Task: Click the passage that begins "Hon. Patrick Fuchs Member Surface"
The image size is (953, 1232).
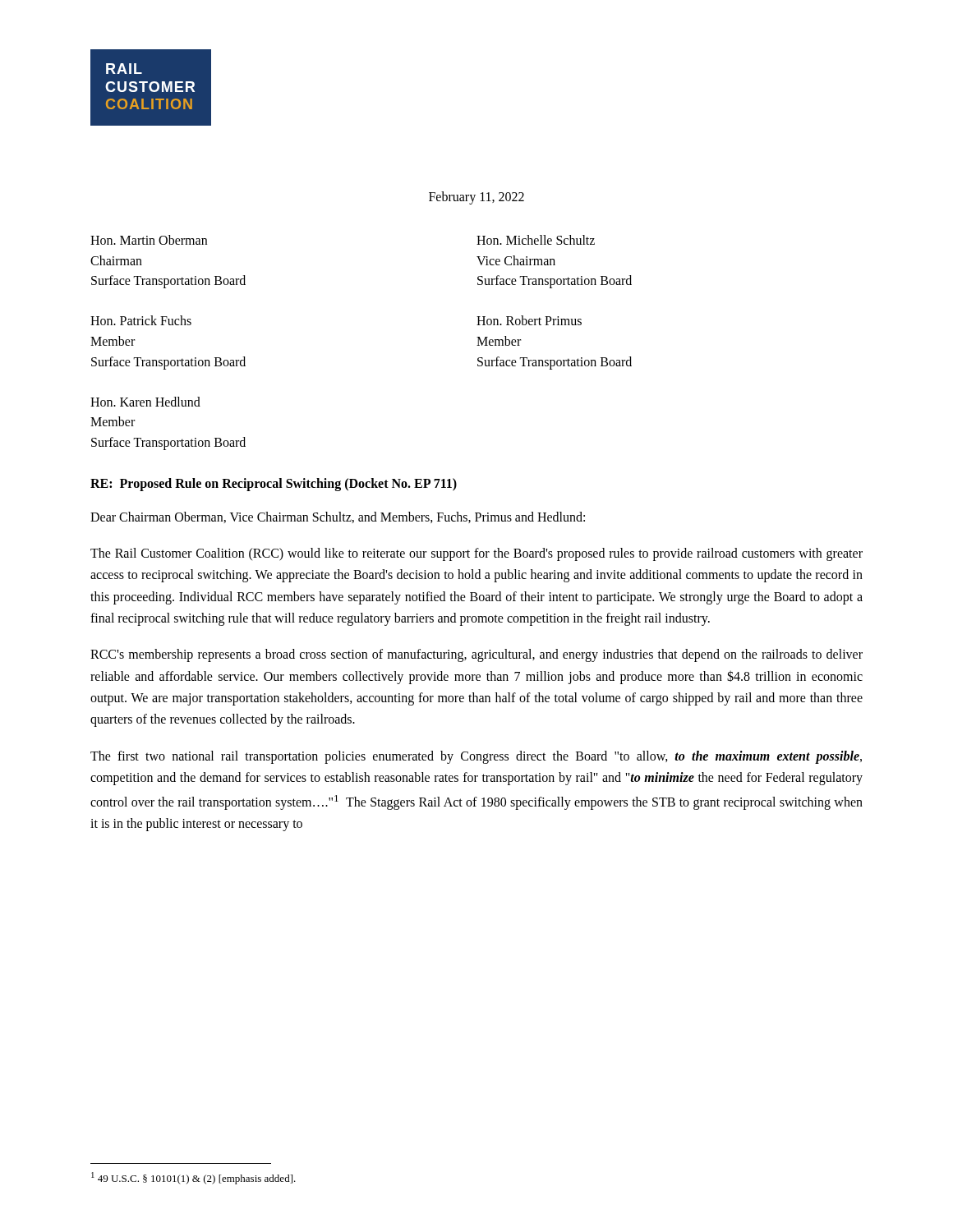Action: (x=141, y=320)
